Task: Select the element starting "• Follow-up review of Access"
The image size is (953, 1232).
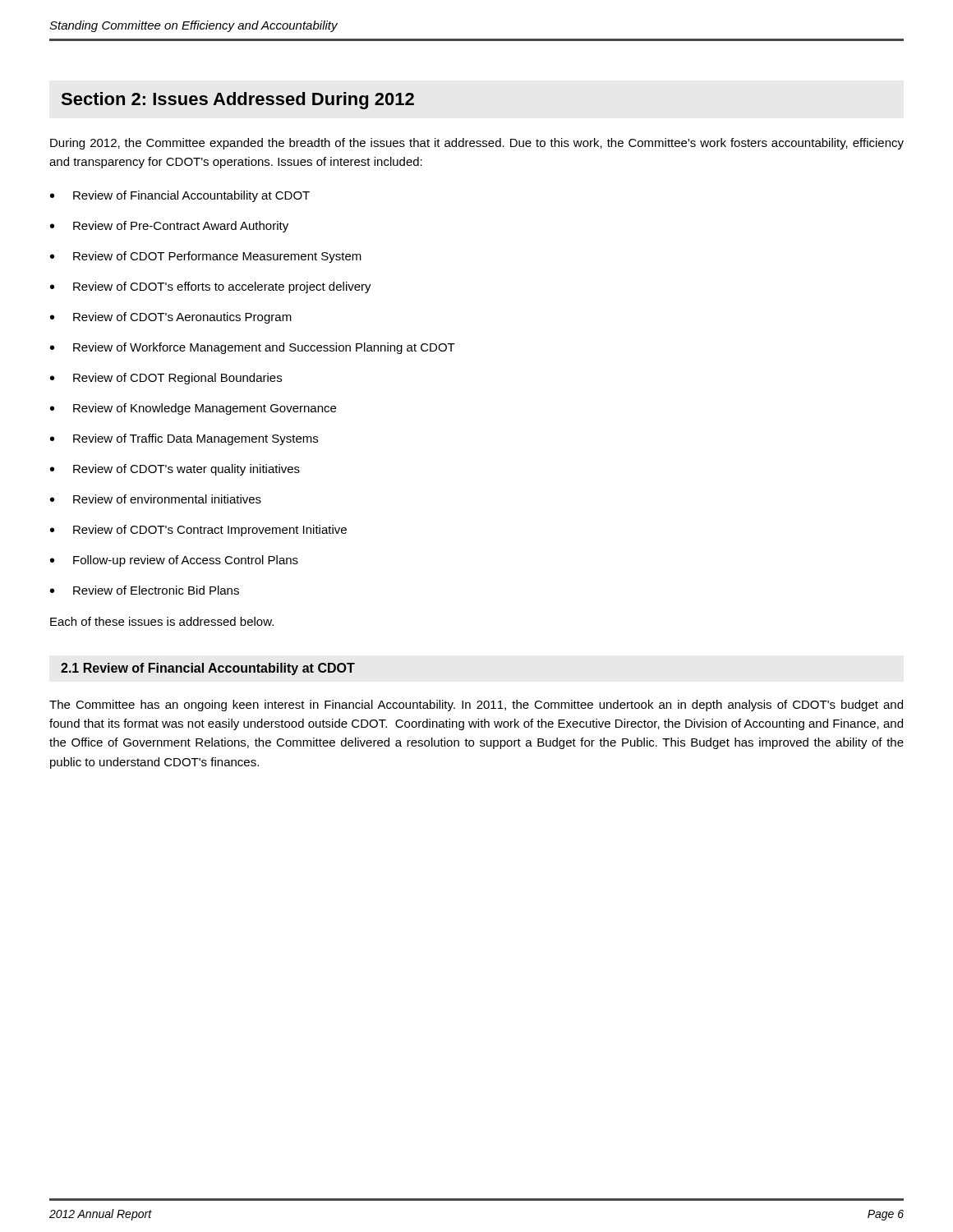Action: pyautogui.click(x=174, y=560)
